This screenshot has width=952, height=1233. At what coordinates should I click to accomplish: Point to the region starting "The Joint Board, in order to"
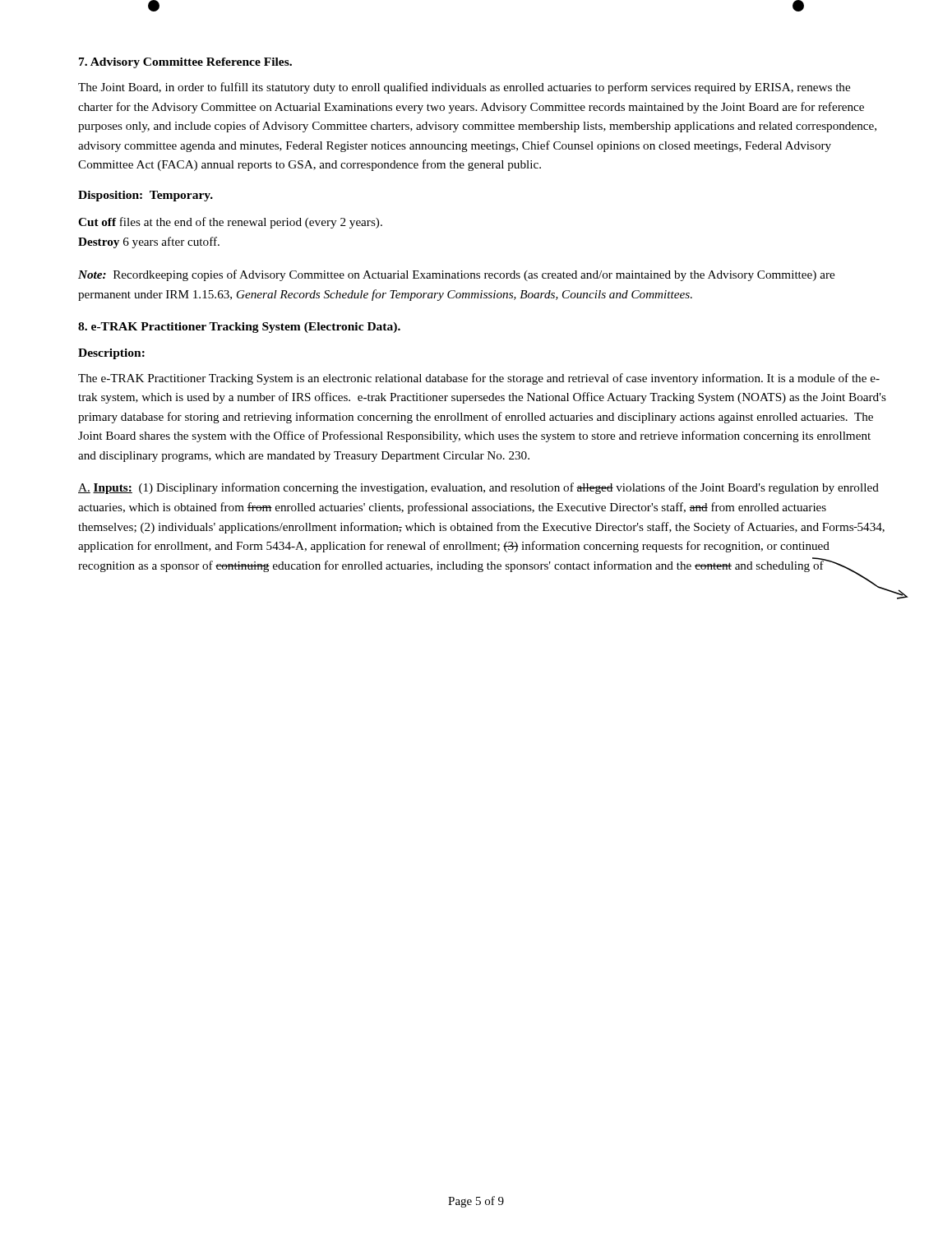(478, 125)
